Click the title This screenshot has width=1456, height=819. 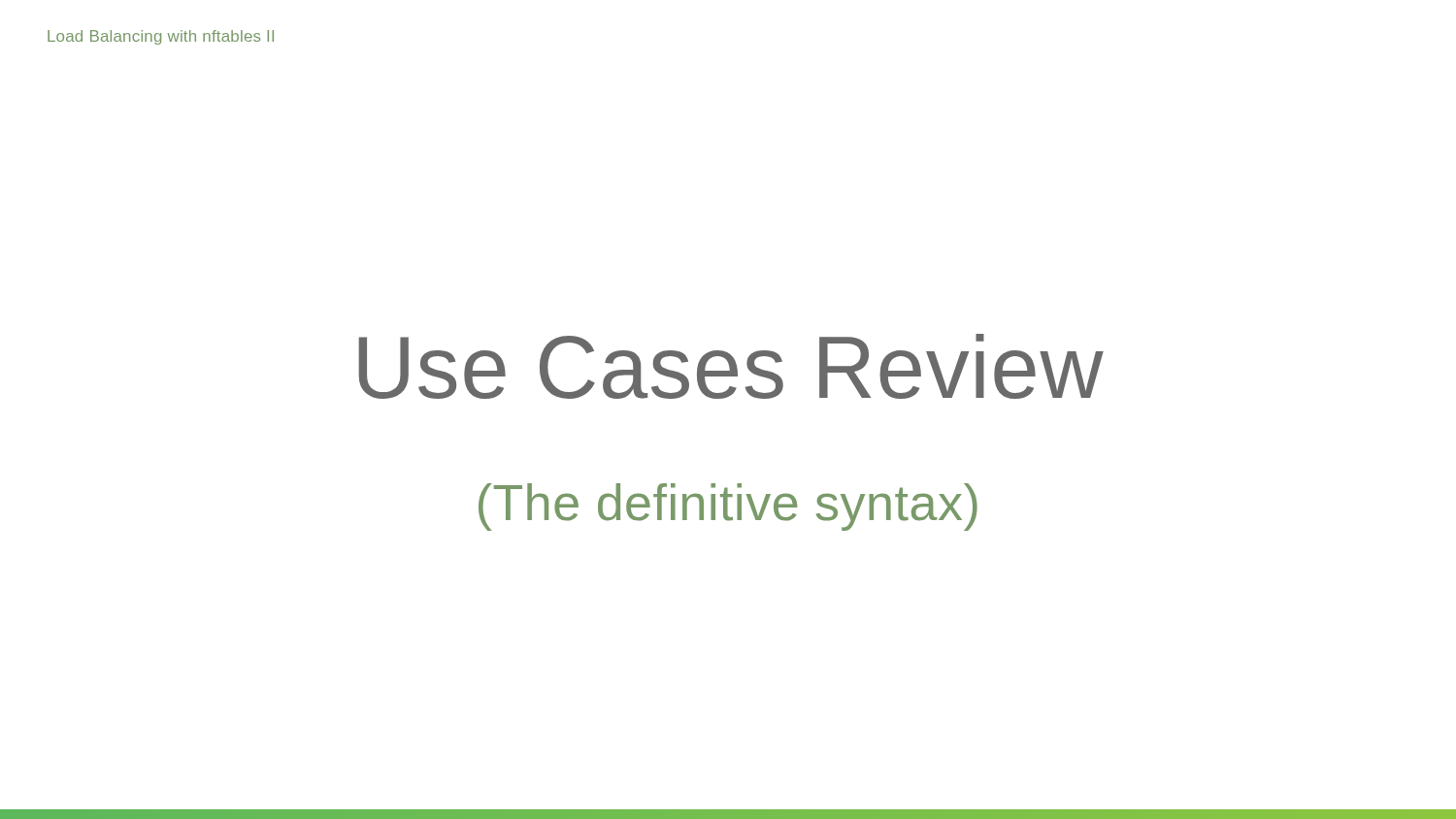point(728,368)
